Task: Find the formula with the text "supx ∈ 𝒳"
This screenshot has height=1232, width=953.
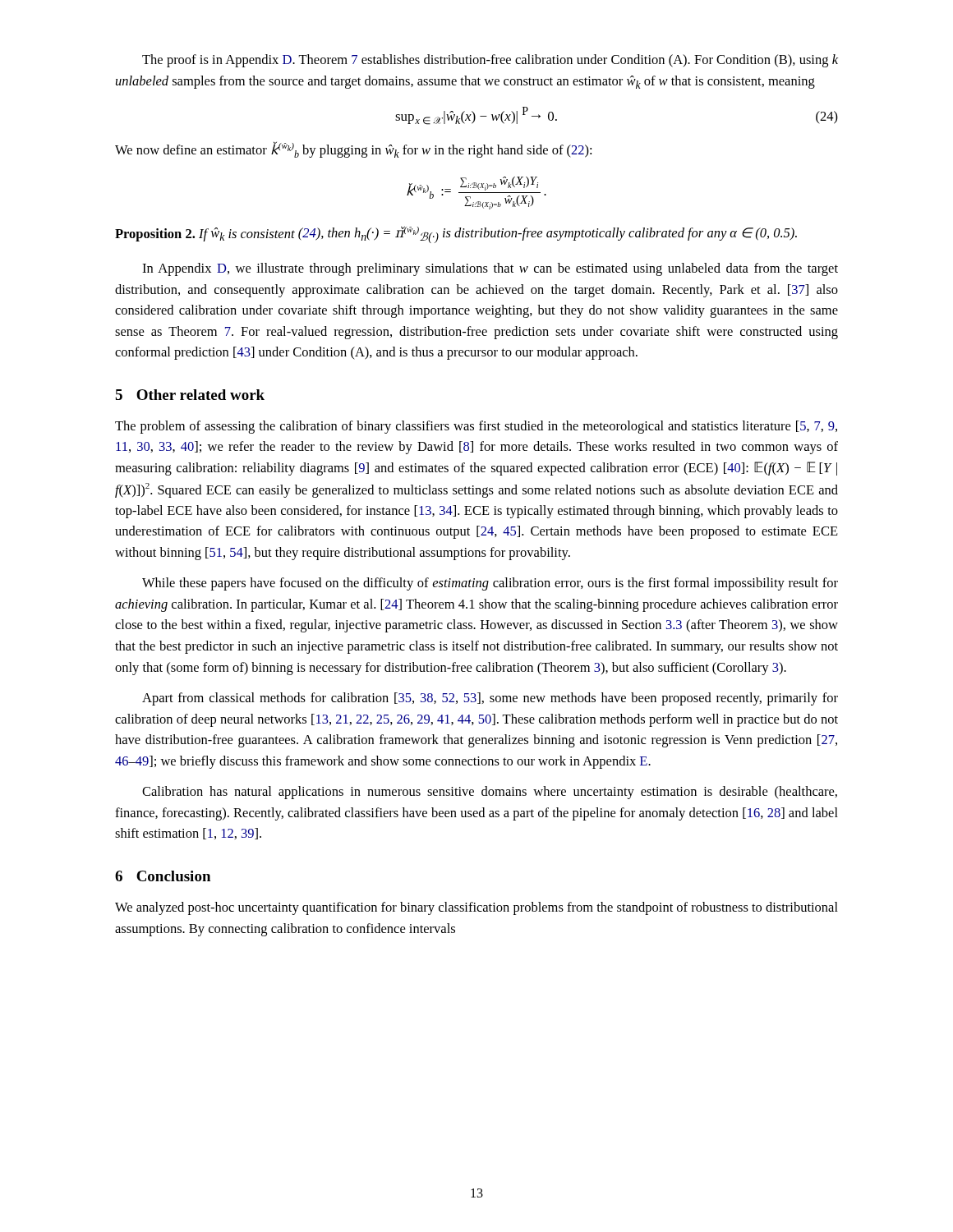Action: pyautogui.click(x=476, y=116)
